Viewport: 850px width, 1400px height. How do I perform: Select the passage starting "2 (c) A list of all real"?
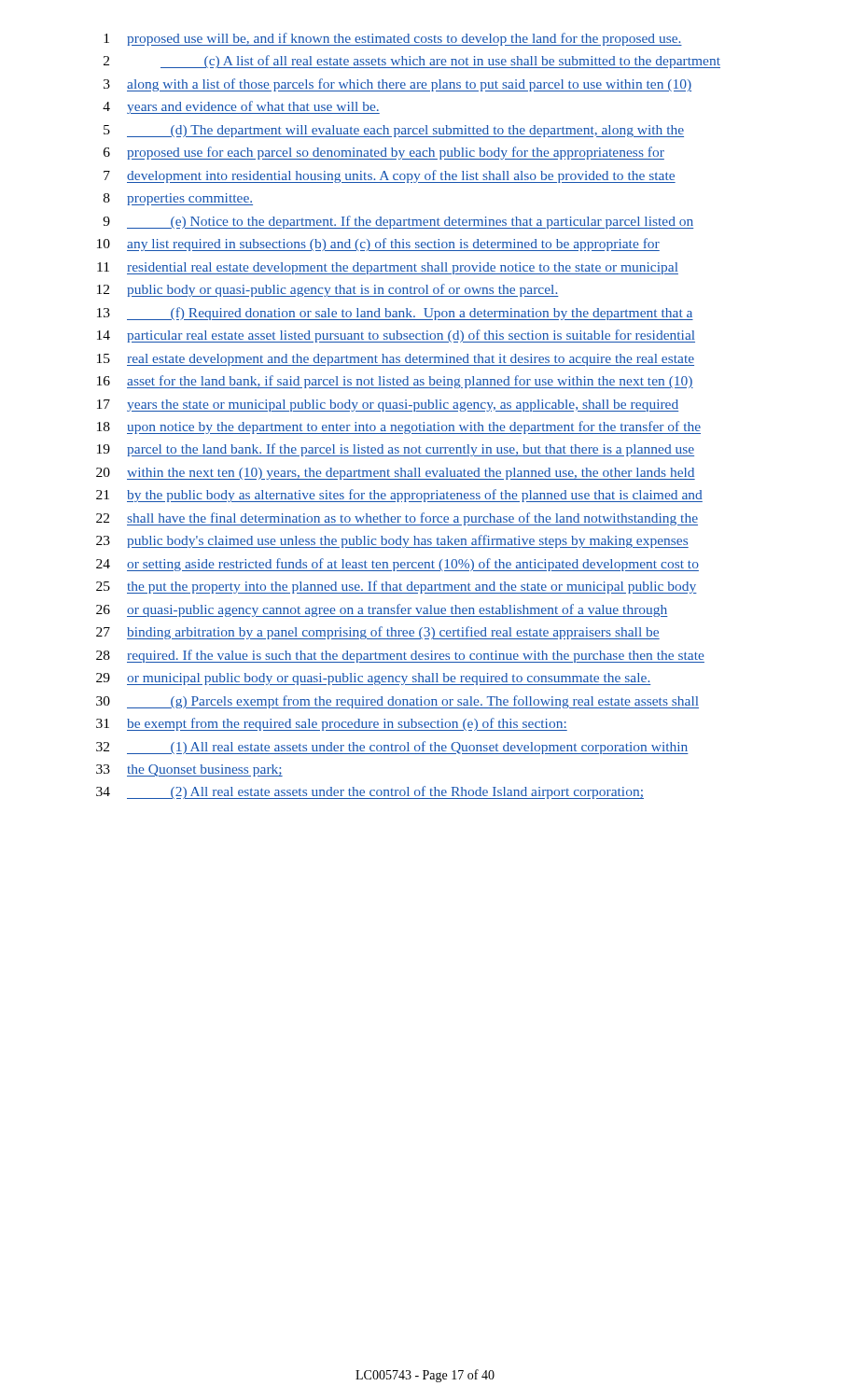coord(434,61)
